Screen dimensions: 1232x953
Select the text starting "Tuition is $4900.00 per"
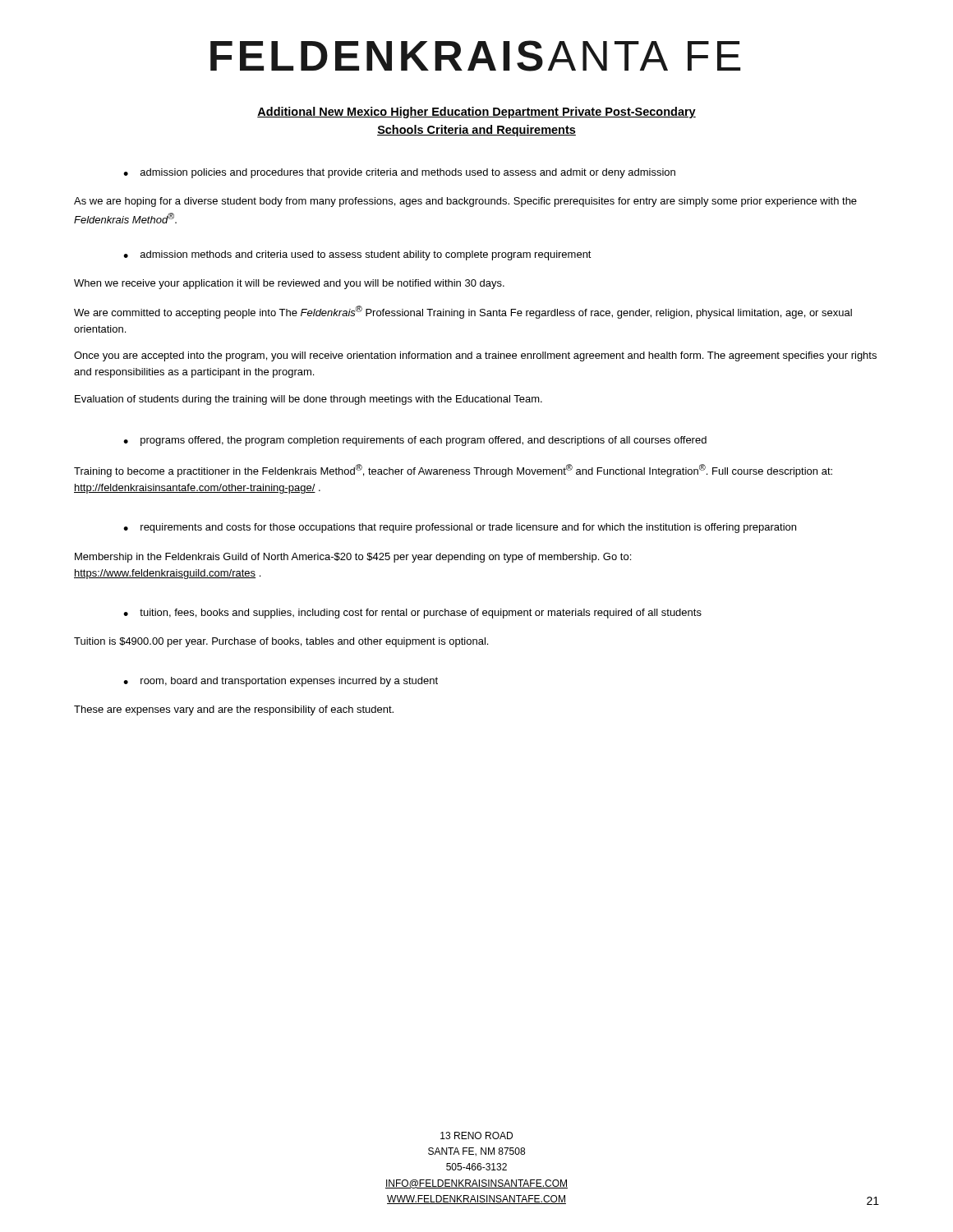coord(282,641)
